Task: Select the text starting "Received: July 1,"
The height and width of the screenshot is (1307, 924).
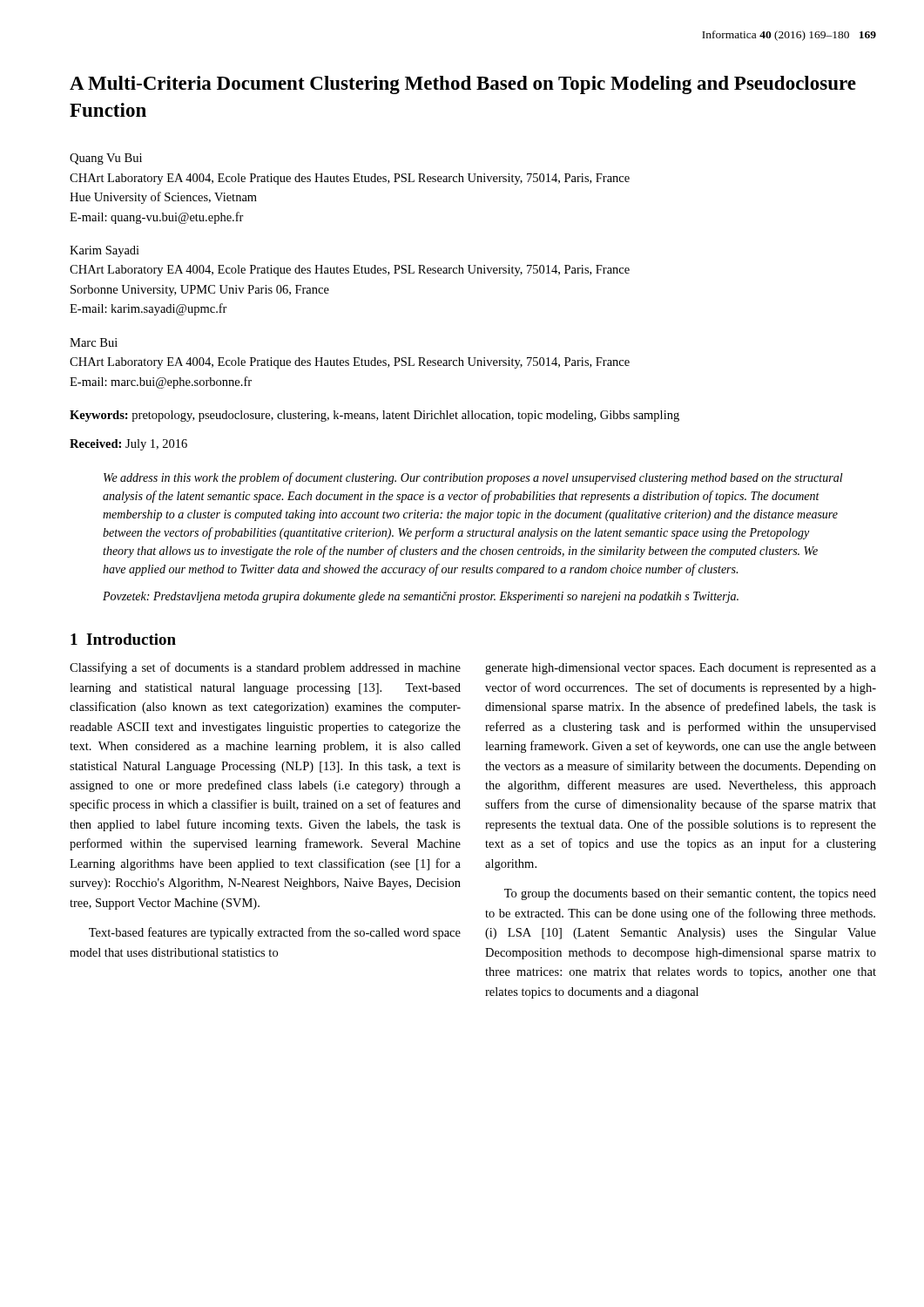Action: (x=129, y=443)
